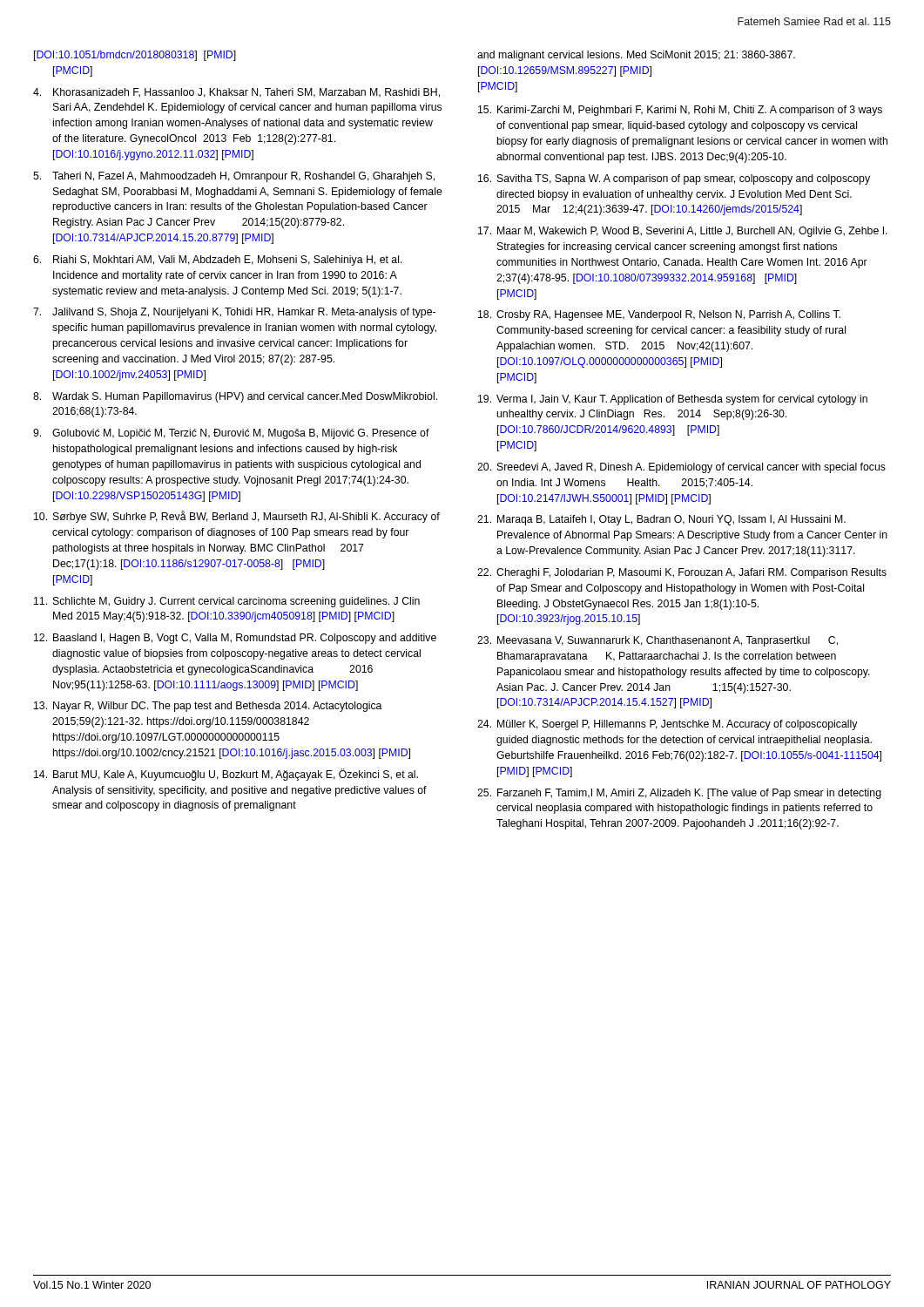Find the element starting "17. Maar M, Wakewich P, Wood B, Severini"

(684, 263)
